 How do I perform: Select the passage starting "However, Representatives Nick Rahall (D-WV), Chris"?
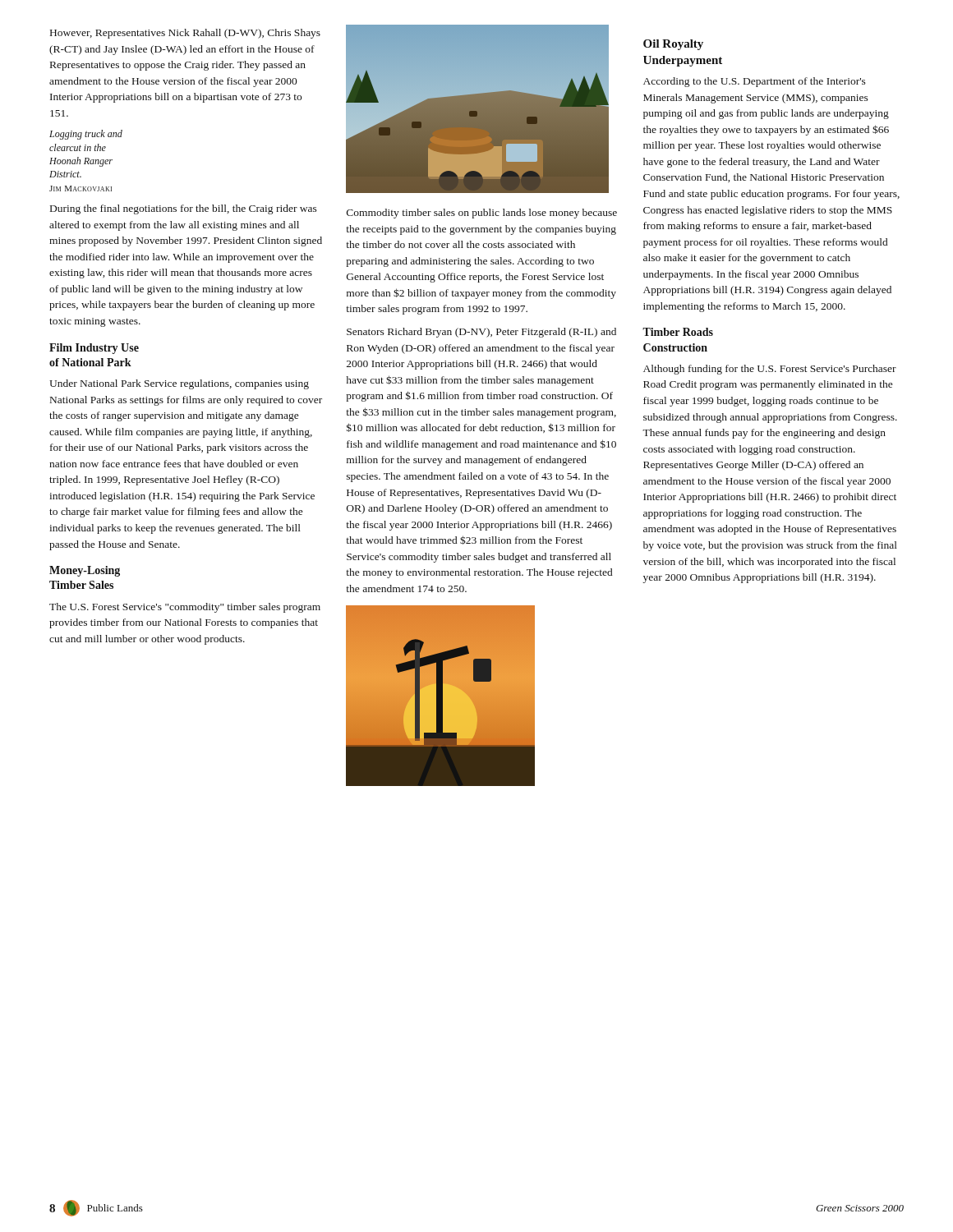tap(186, 73)
